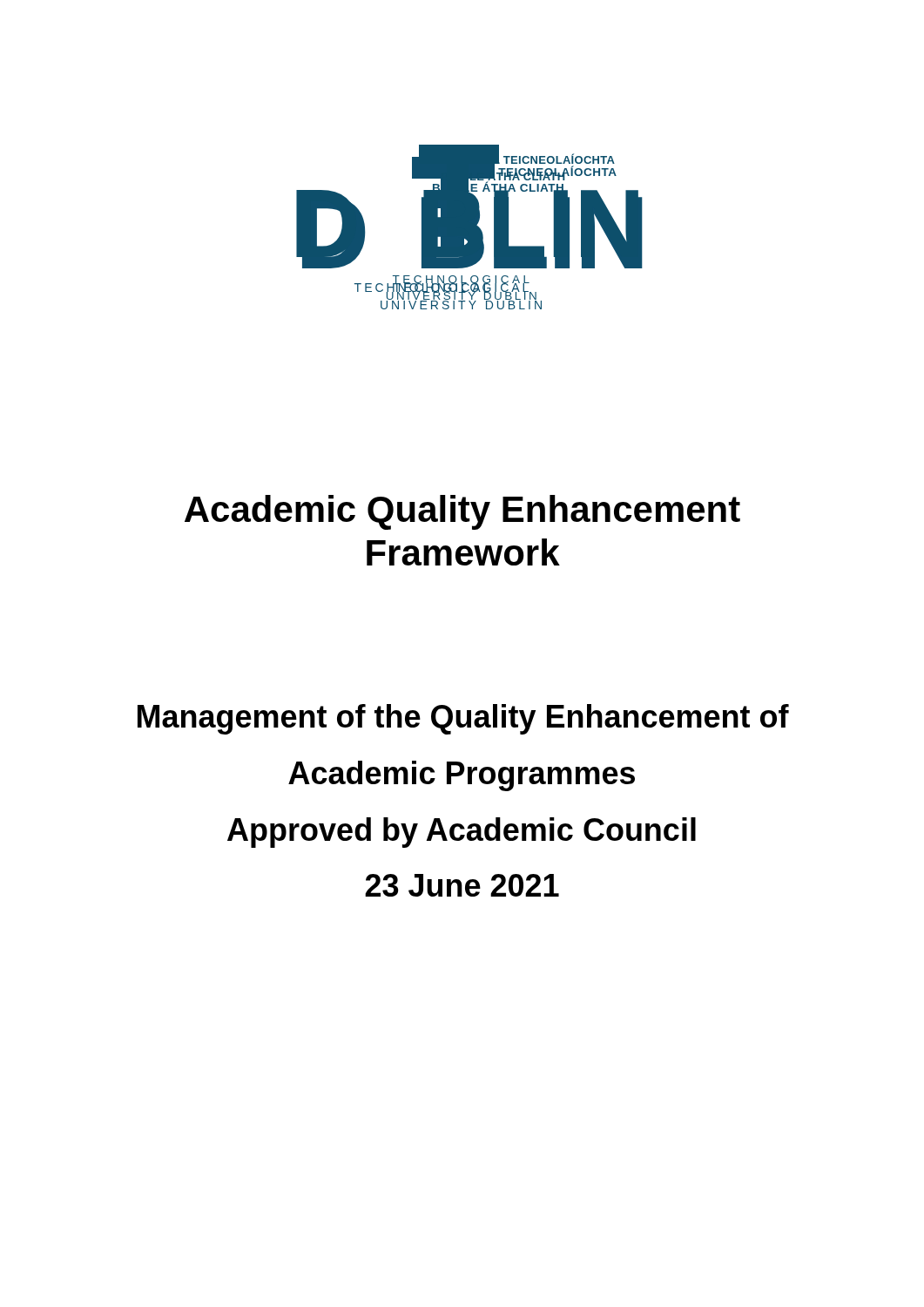Locate the text block that reads "Management of the Quality Enhancement of"
This screenshot has height=1307, width=924.
pyautogui.click(x=463, y=719)
